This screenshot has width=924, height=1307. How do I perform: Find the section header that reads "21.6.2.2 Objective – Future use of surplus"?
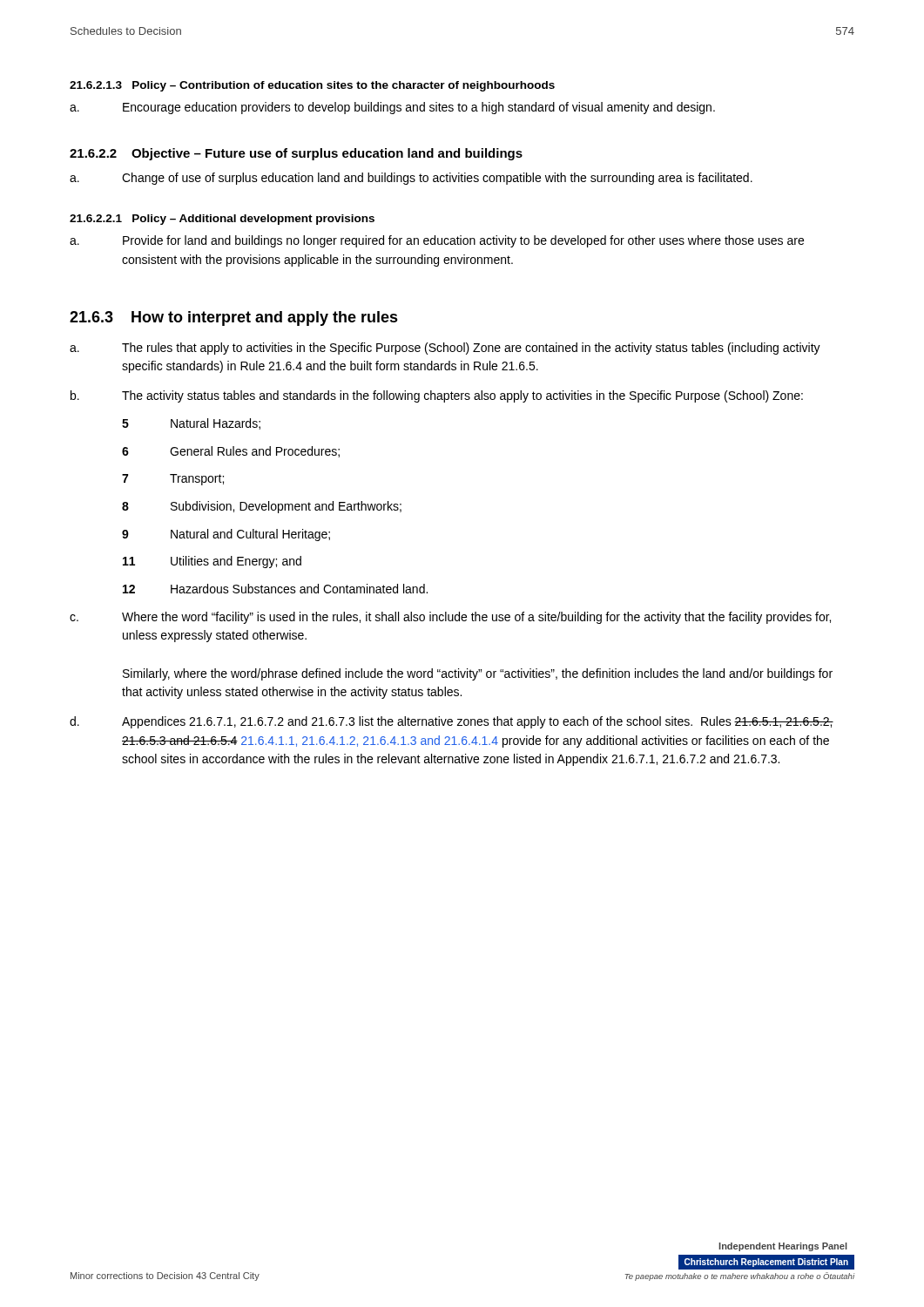tap(296, 153)
